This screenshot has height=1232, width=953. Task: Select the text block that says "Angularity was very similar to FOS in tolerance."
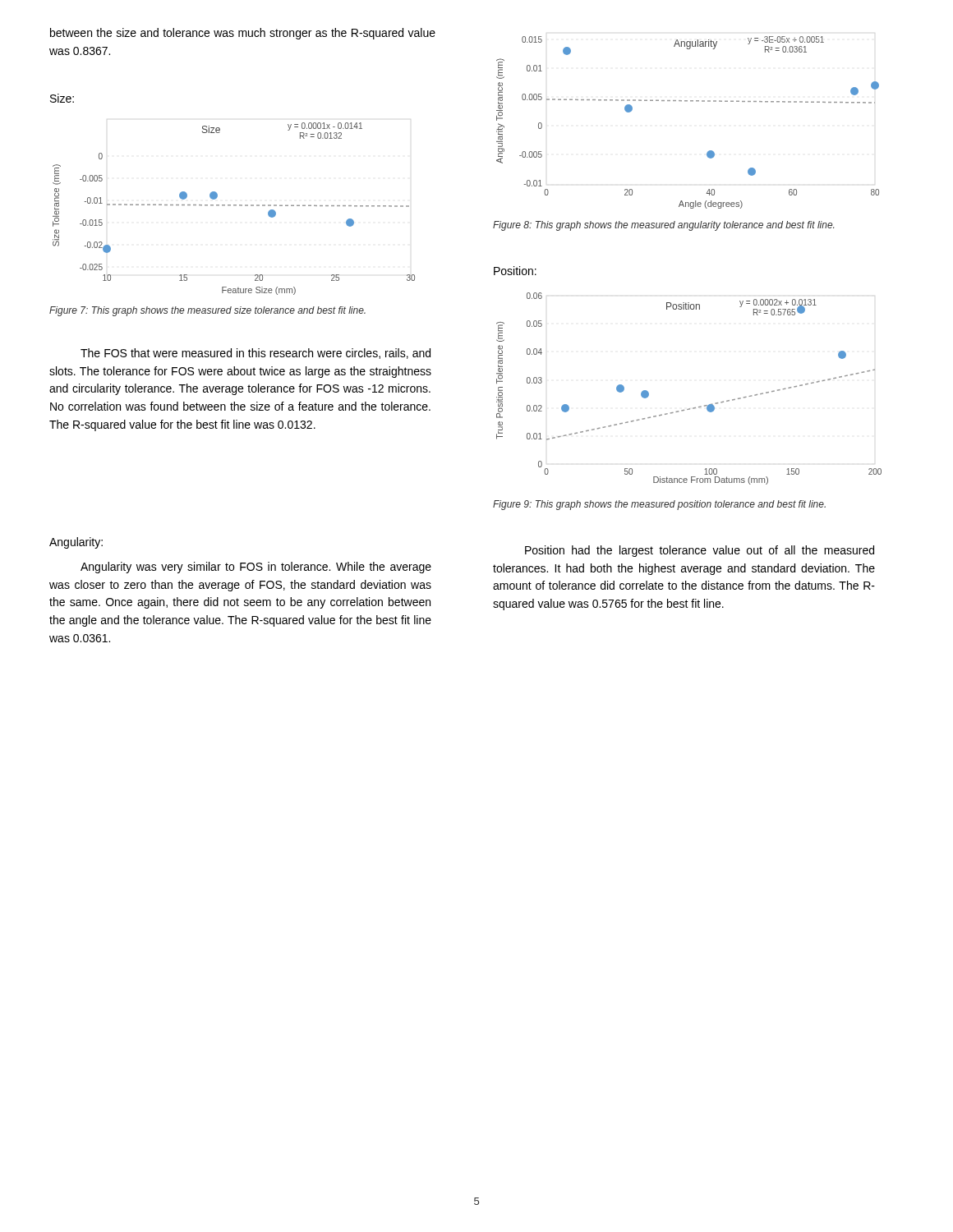(240, 603)
